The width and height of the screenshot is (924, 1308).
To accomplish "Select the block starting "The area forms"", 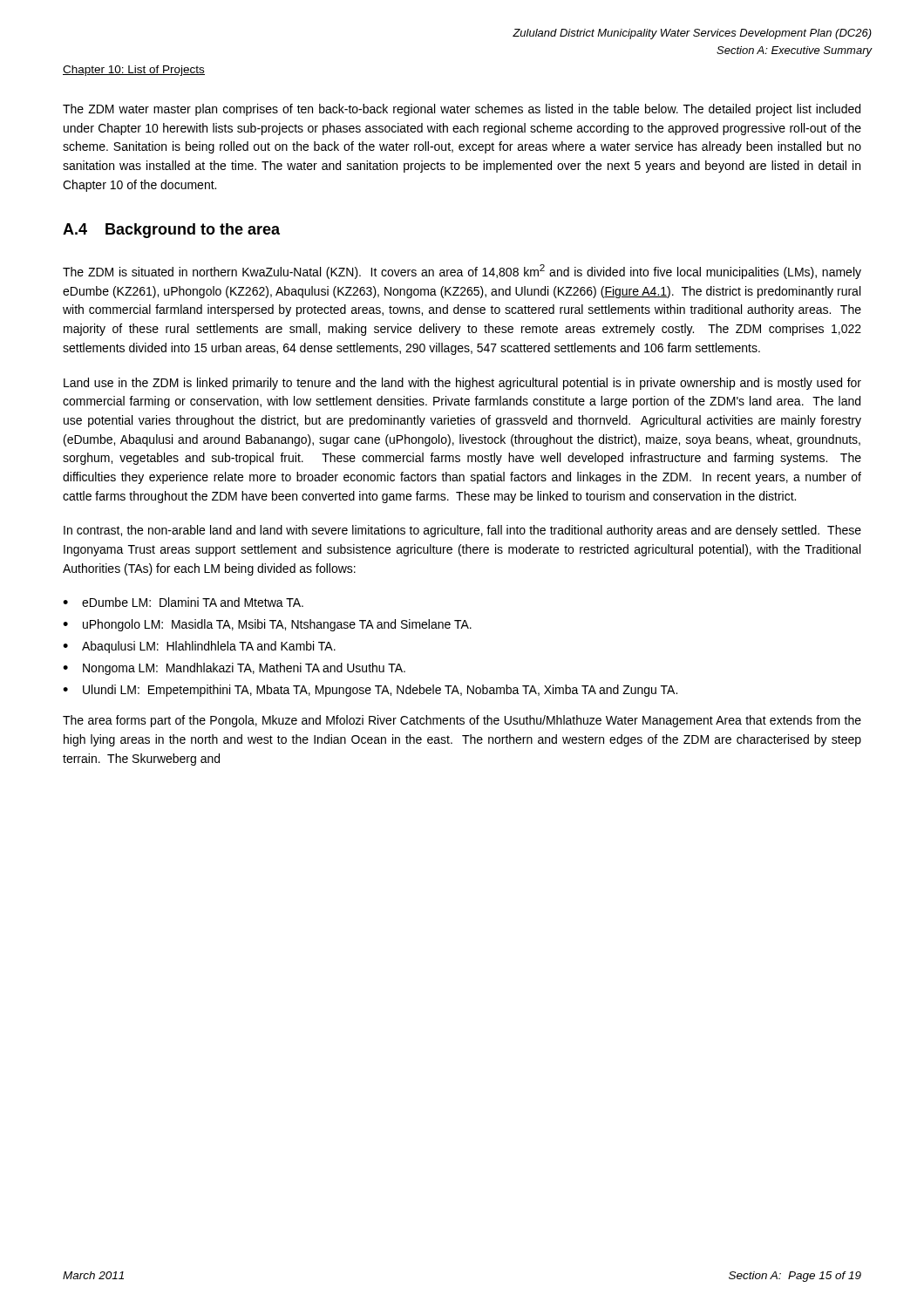I will 462,740.
